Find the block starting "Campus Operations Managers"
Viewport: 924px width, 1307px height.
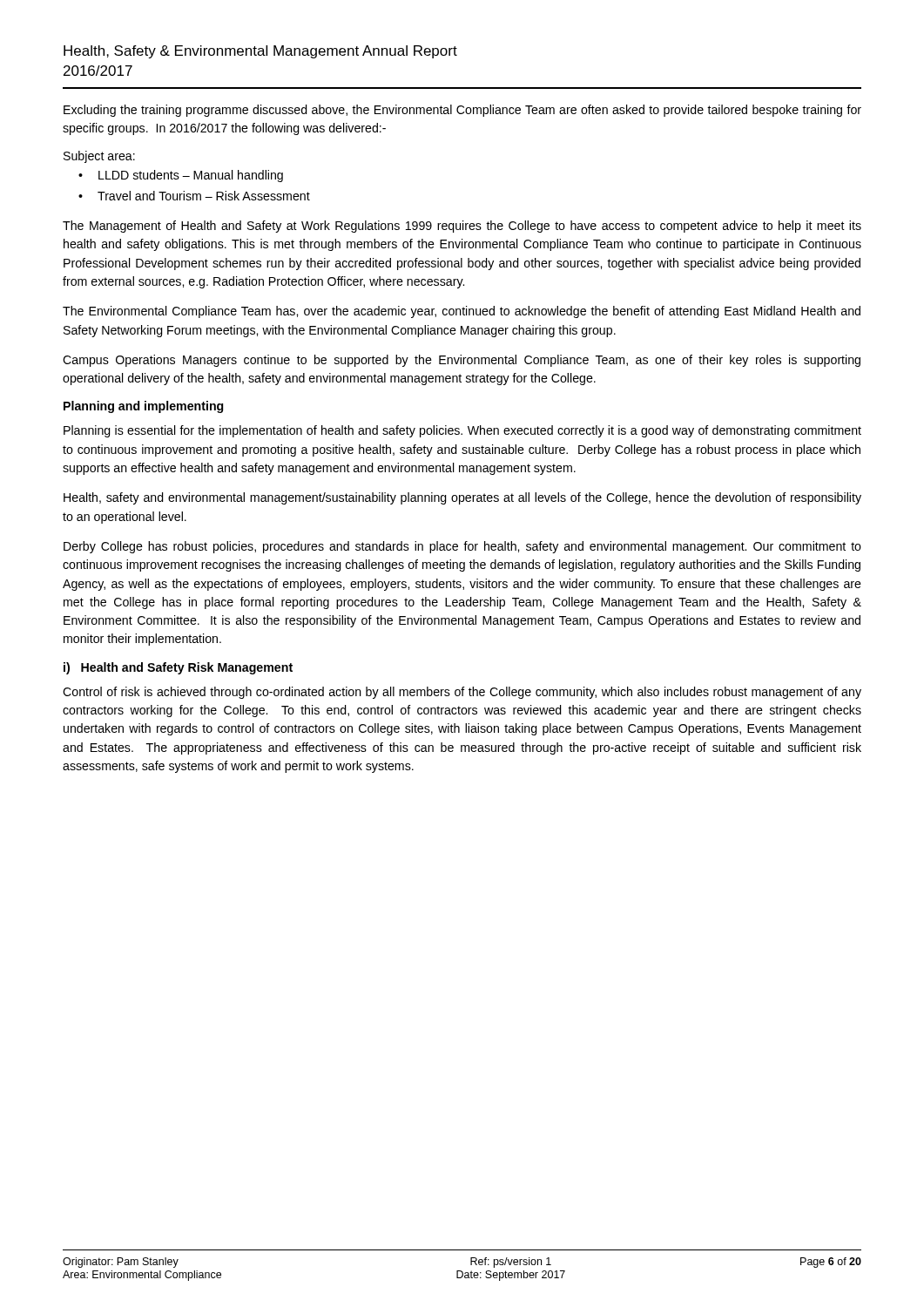462,369
